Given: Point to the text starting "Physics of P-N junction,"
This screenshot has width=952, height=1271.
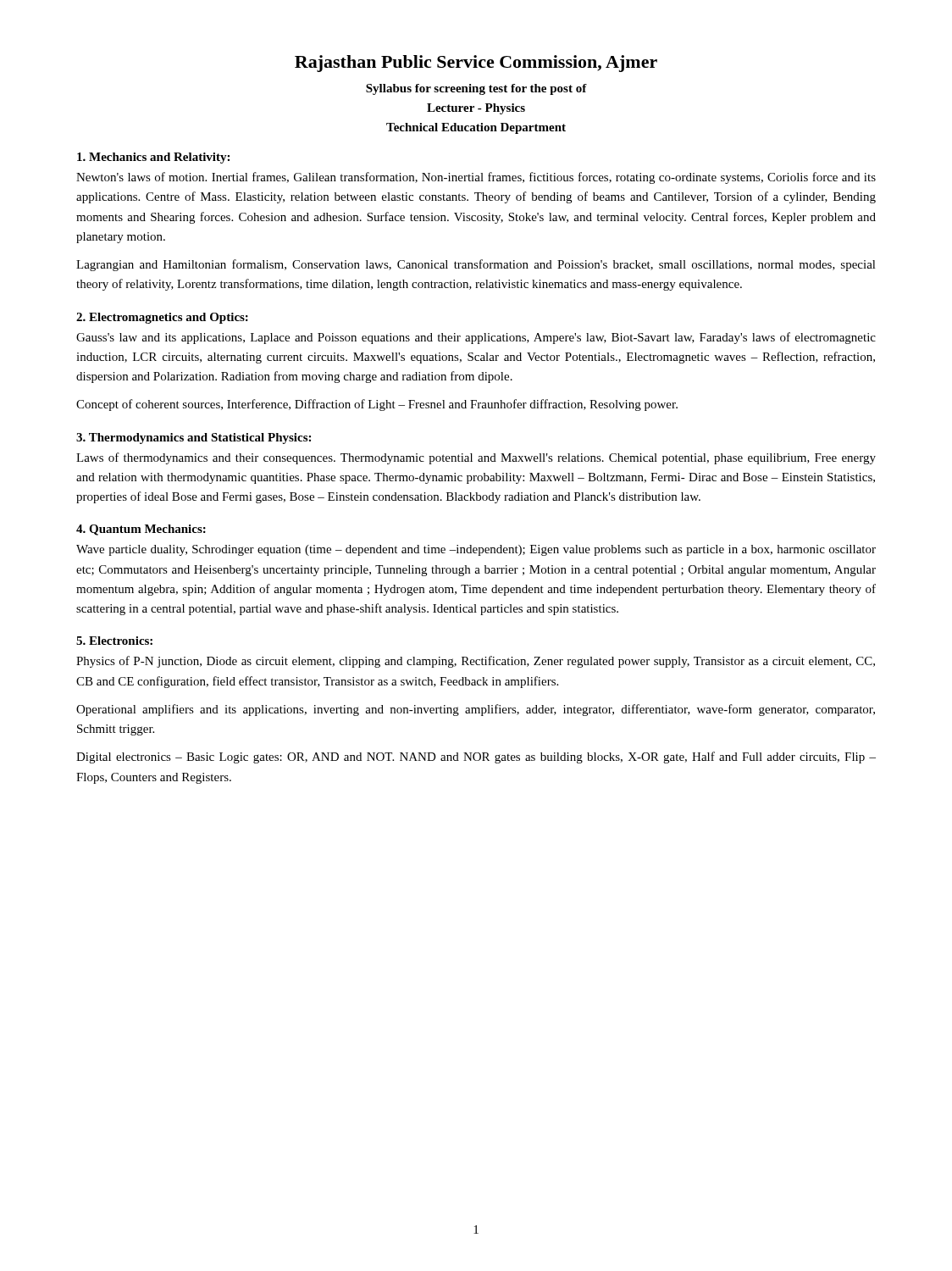Looking at the screenshot, I should [x=476, y=671].
